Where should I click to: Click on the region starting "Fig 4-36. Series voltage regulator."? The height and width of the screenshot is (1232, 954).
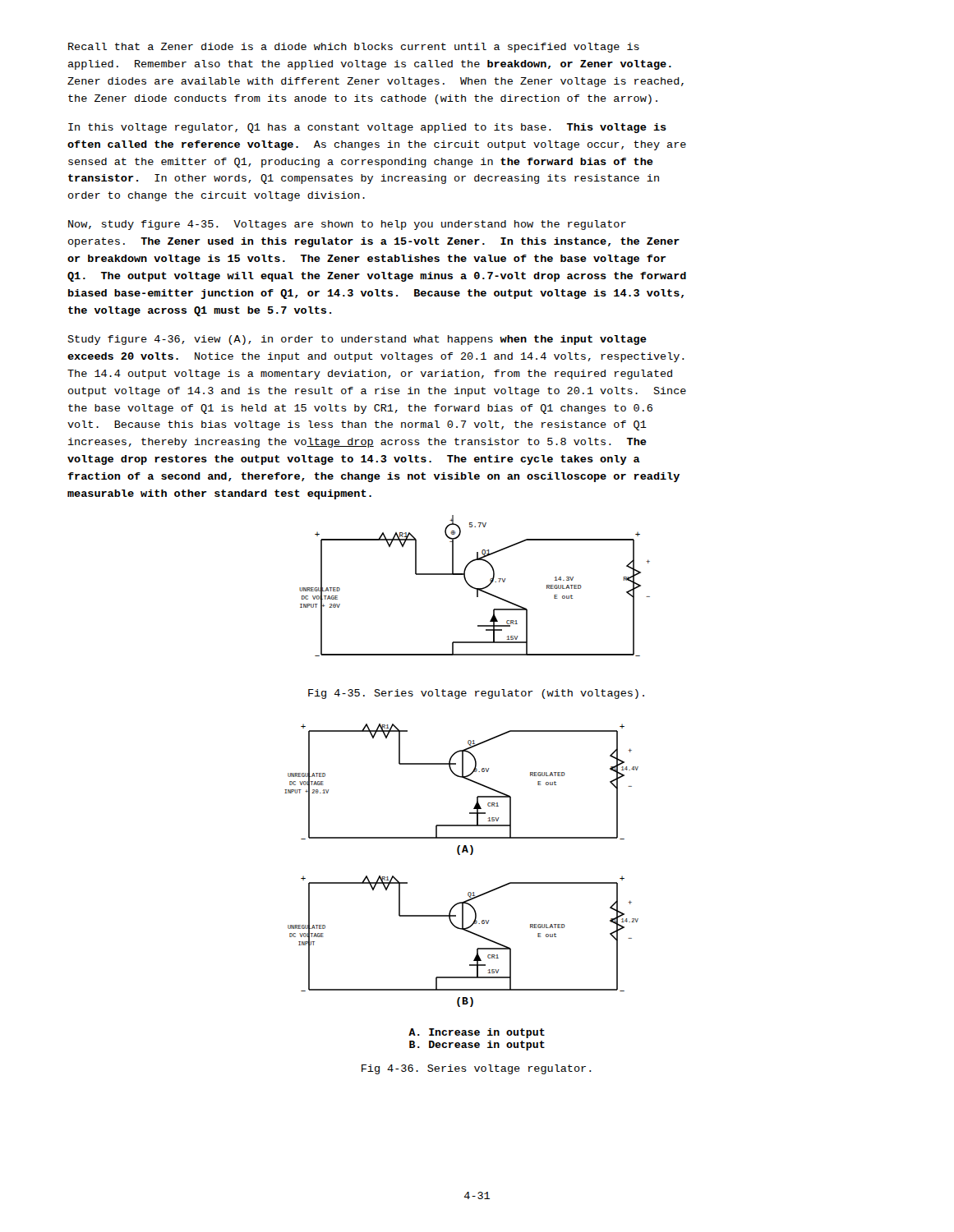click(477, 1069)
